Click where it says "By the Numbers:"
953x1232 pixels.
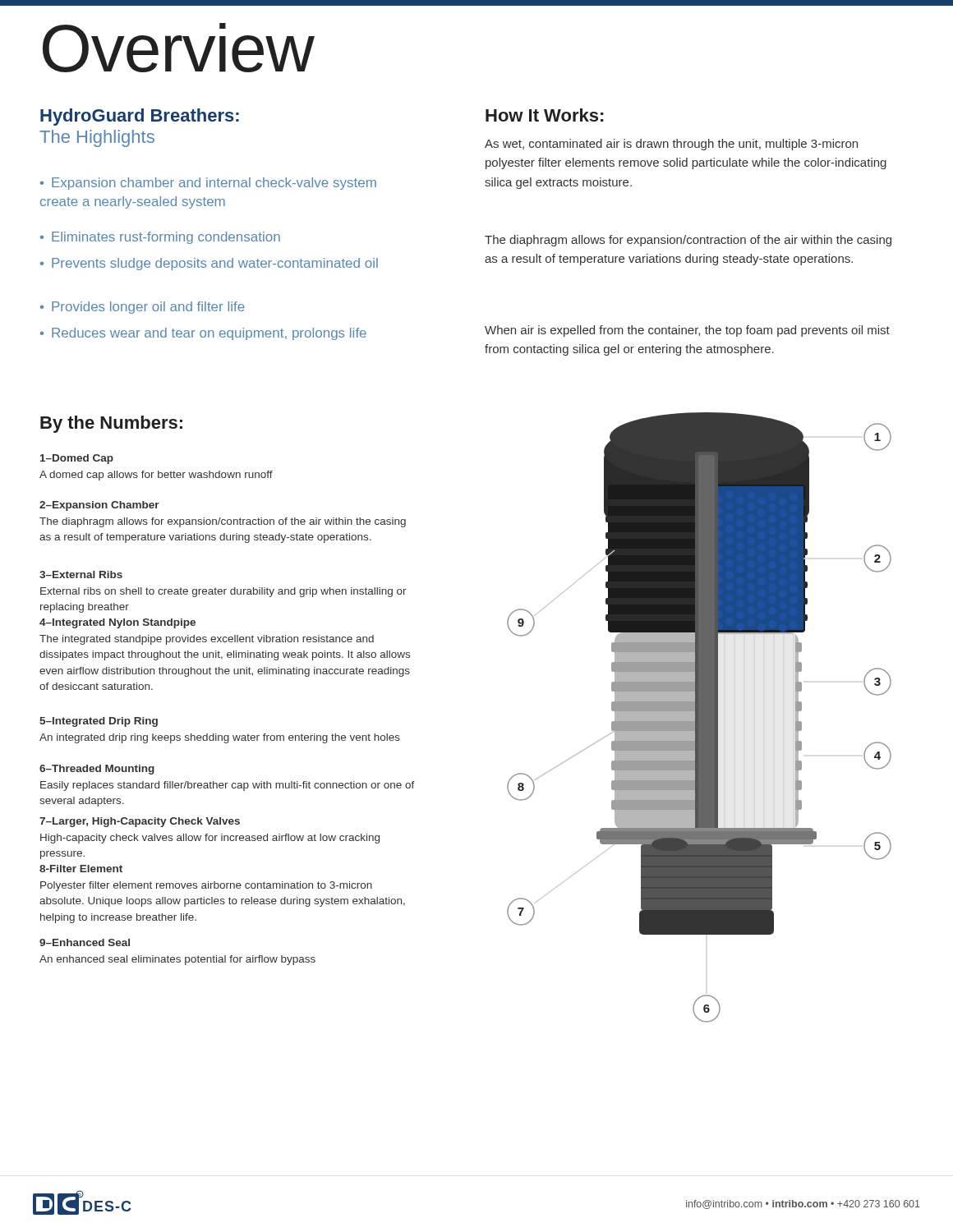coord(111,424)
